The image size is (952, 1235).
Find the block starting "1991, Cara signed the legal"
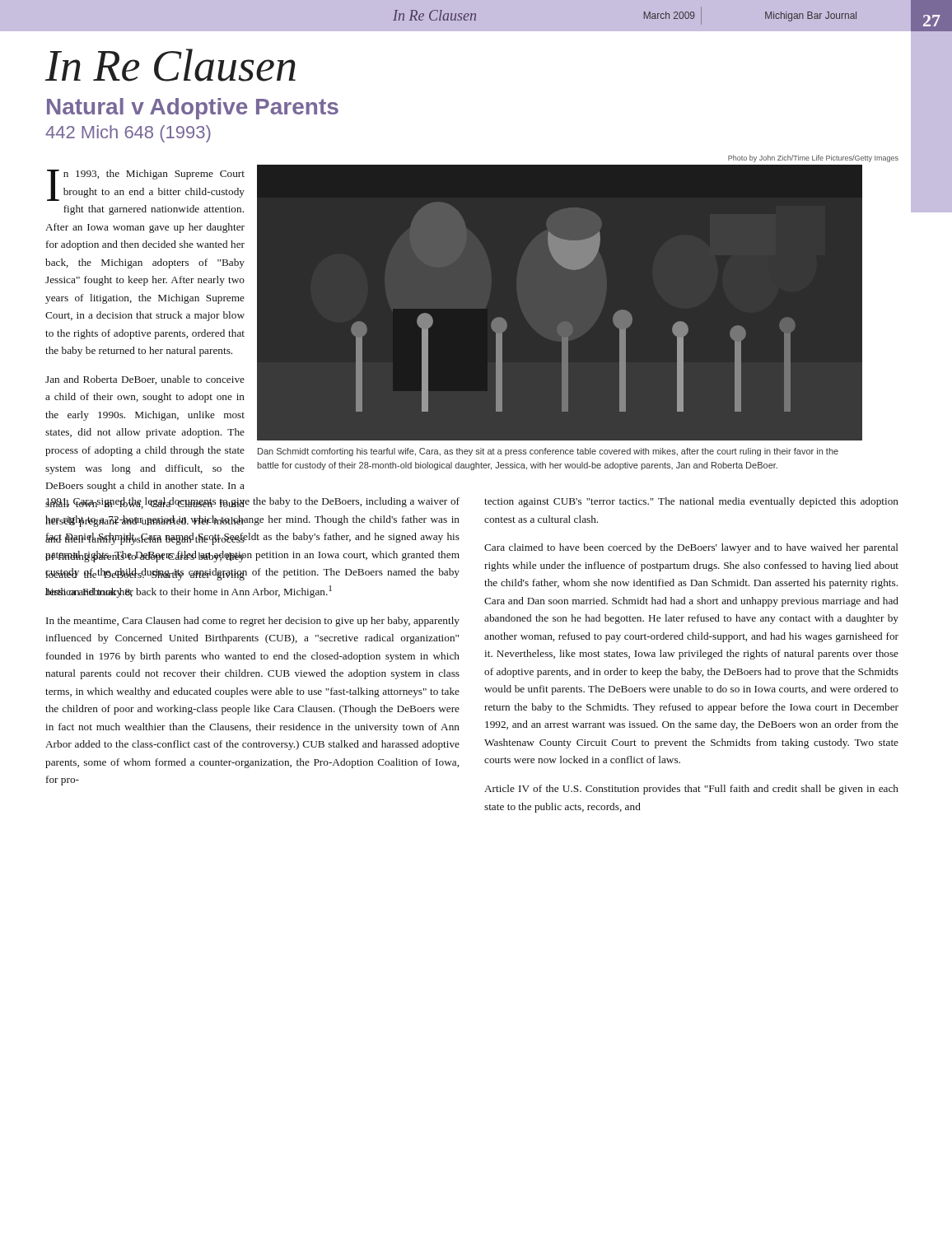point(260,503)
